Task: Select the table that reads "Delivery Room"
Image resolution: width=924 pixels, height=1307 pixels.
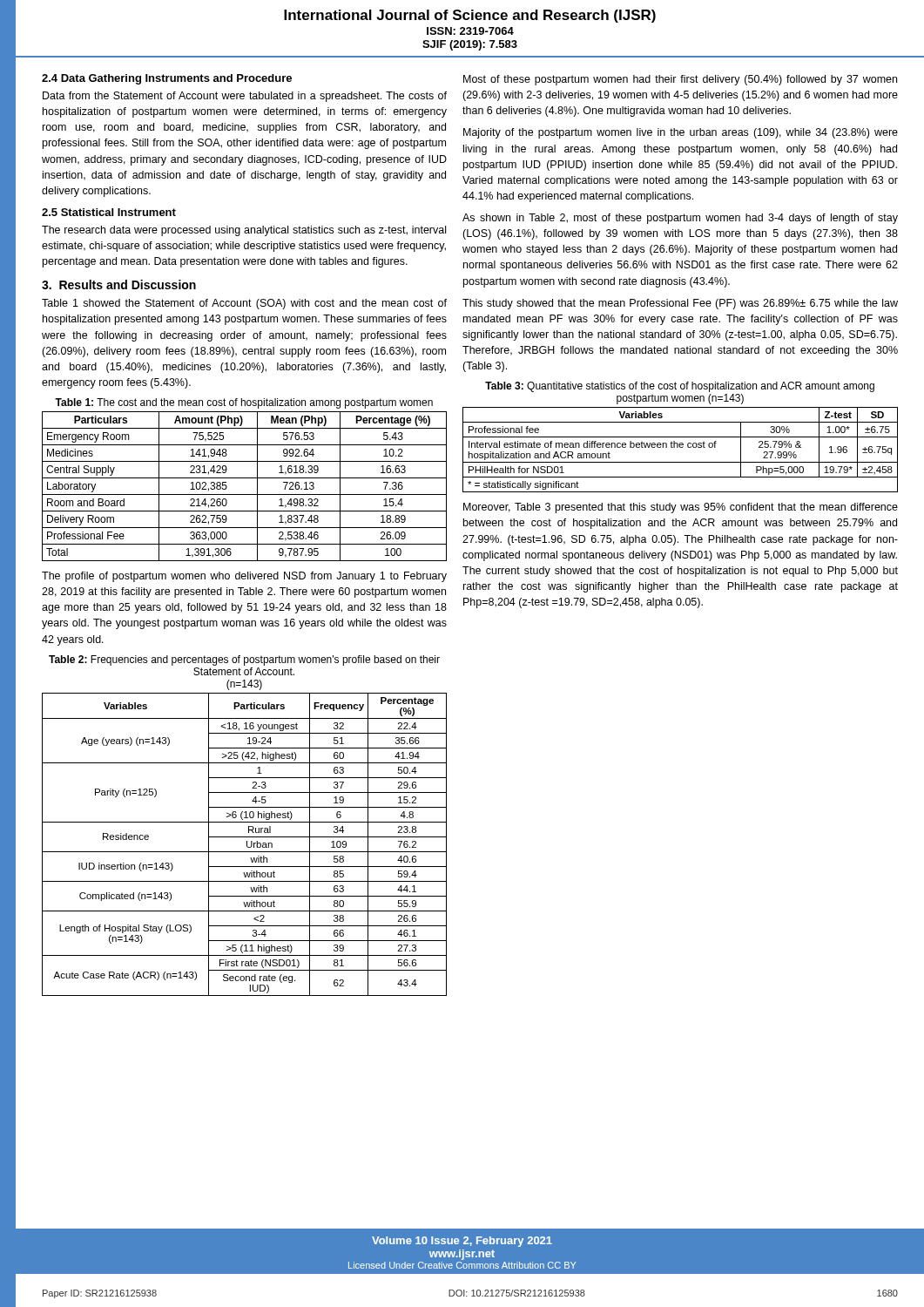Action: (244, 486)
